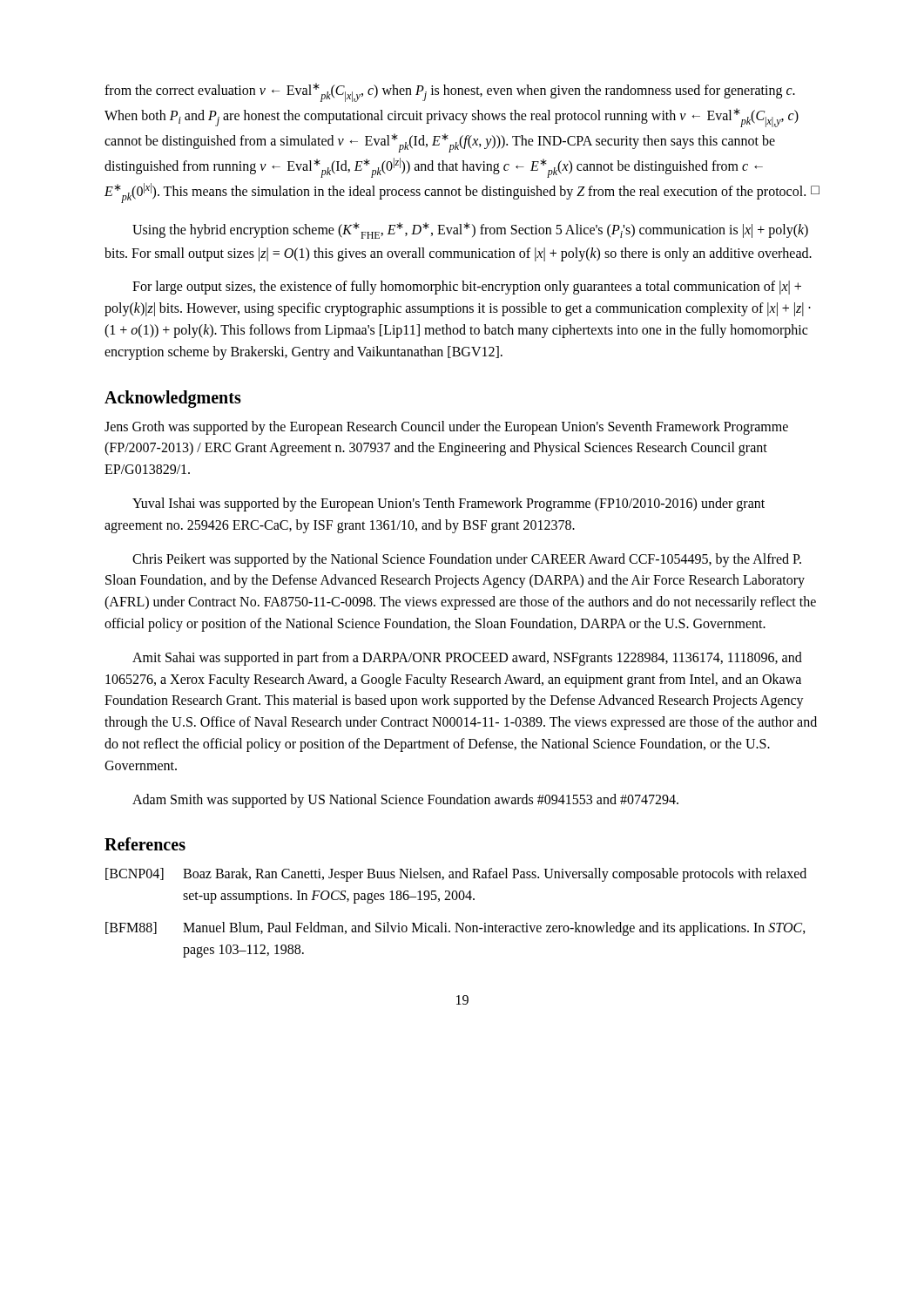Locate the text block containing "Chris Peikert was supported"
The height and width of the screenshot is (1307, 924).
(x=460, y=591)
